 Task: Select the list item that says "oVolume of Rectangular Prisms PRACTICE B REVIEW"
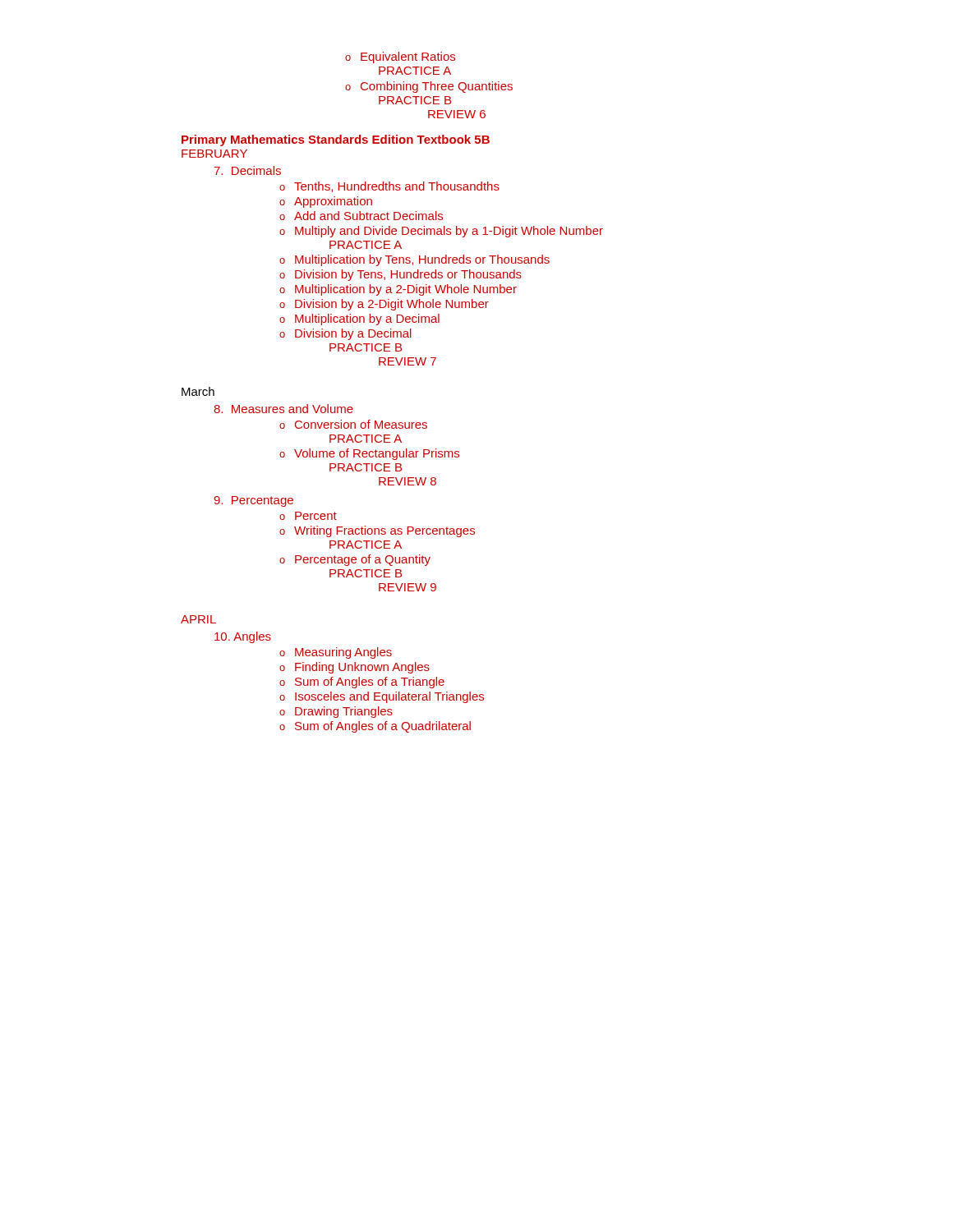point(370,467)
